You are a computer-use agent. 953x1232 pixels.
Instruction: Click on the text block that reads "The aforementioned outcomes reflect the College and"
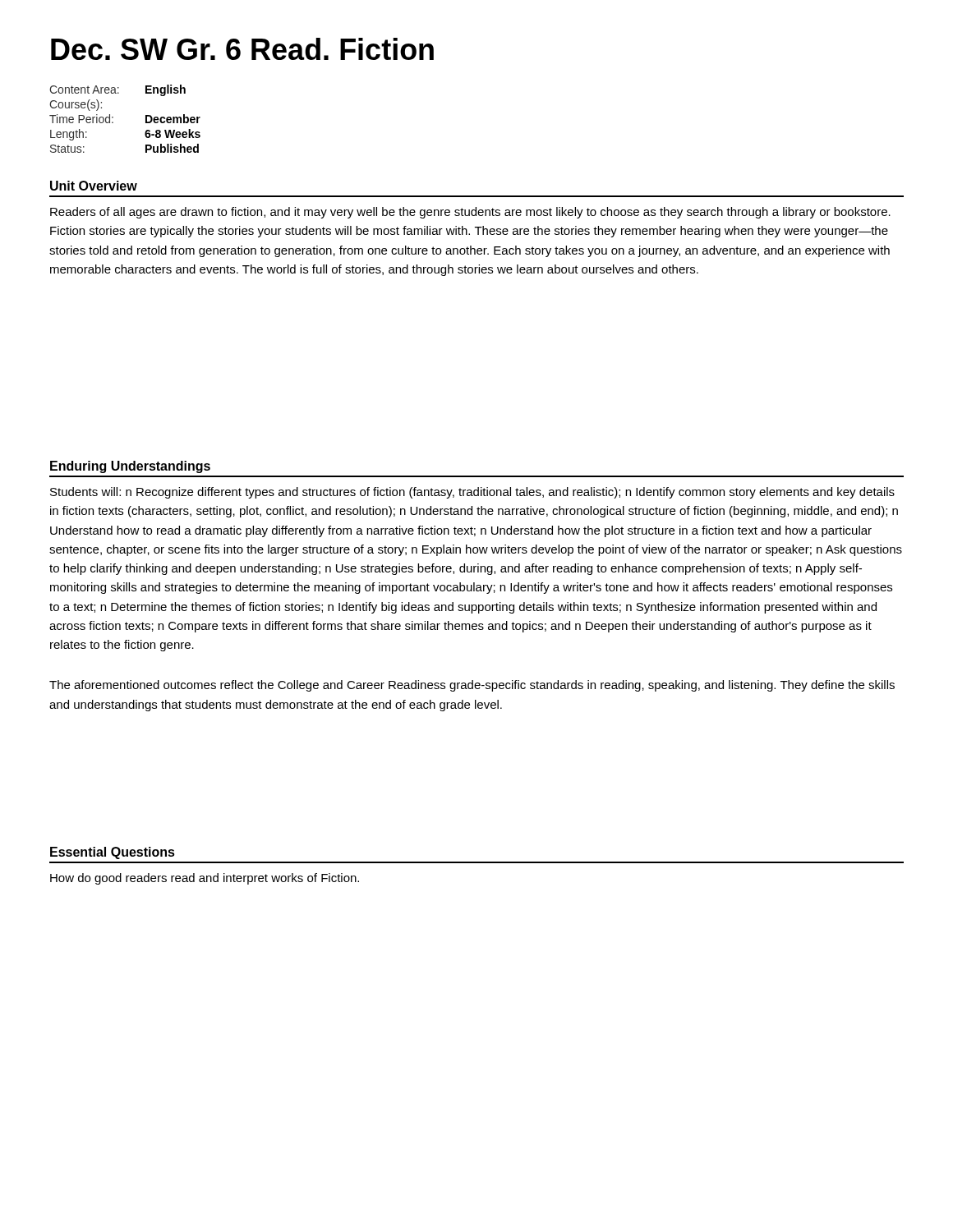(x=476, y=694)
